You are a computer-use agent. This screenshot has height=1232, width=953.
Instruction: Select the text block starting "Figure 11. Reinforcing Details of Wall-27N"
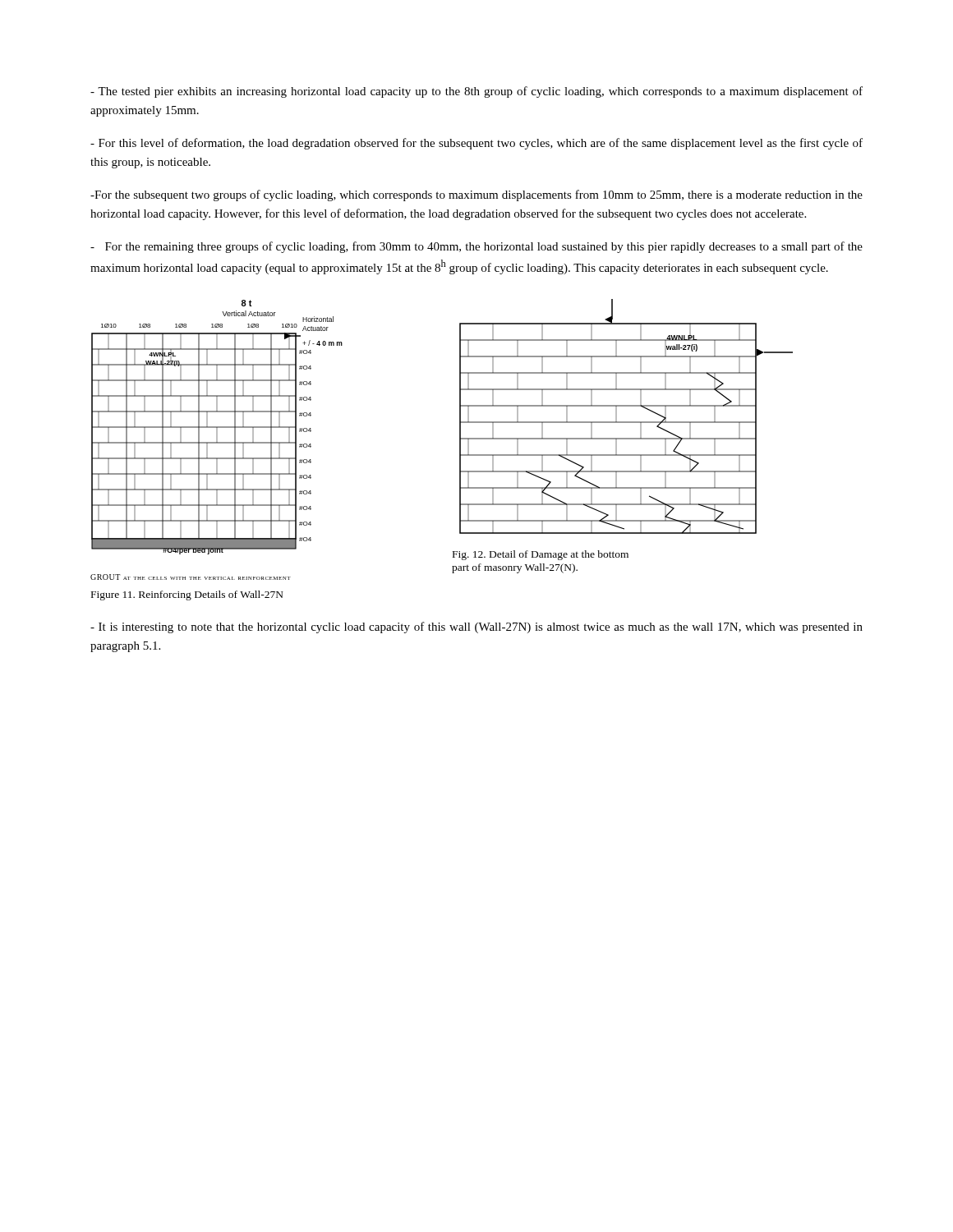[187, 594]
